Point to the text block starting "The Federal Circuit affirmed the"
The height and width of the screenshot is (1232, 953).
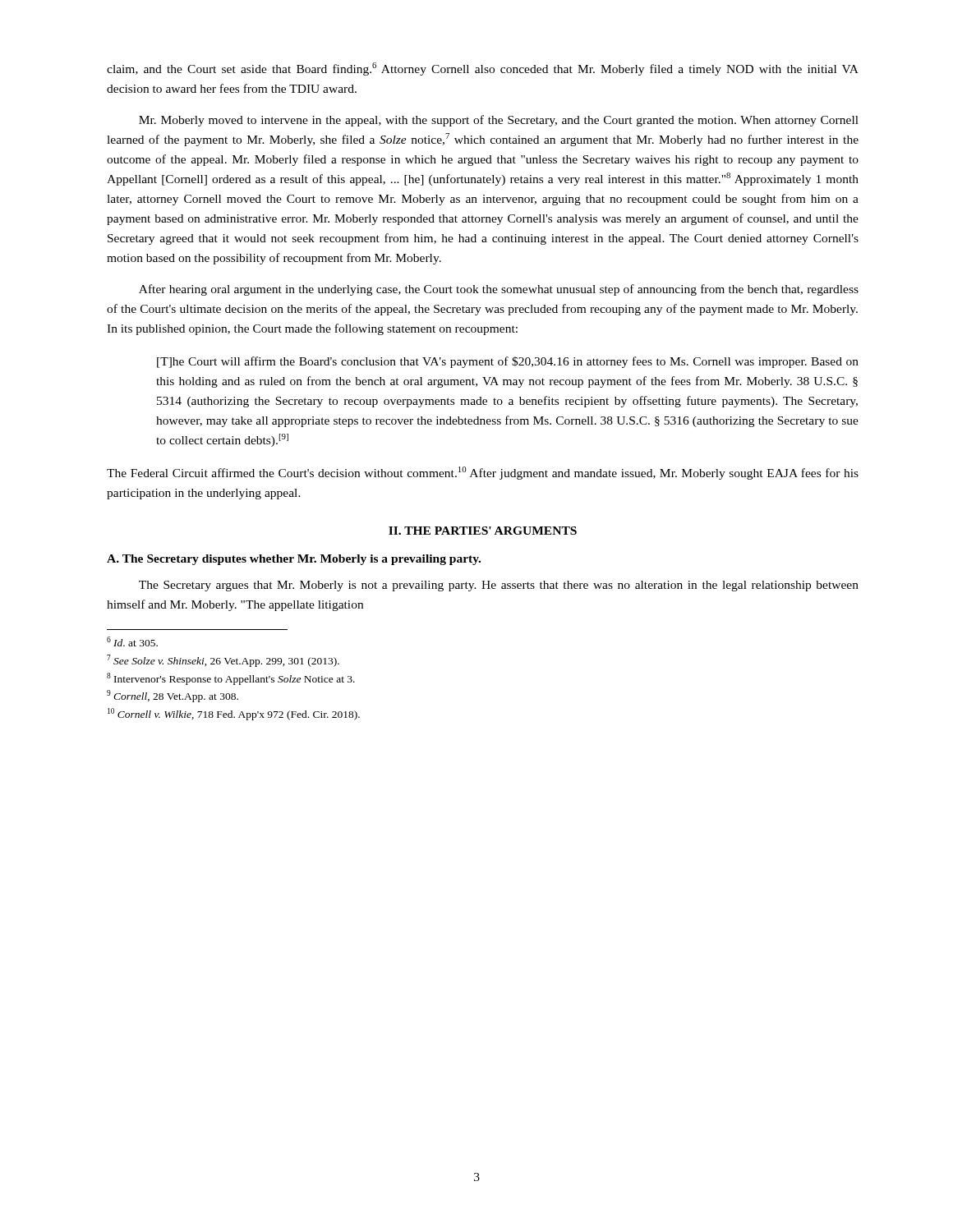(483, 483)
